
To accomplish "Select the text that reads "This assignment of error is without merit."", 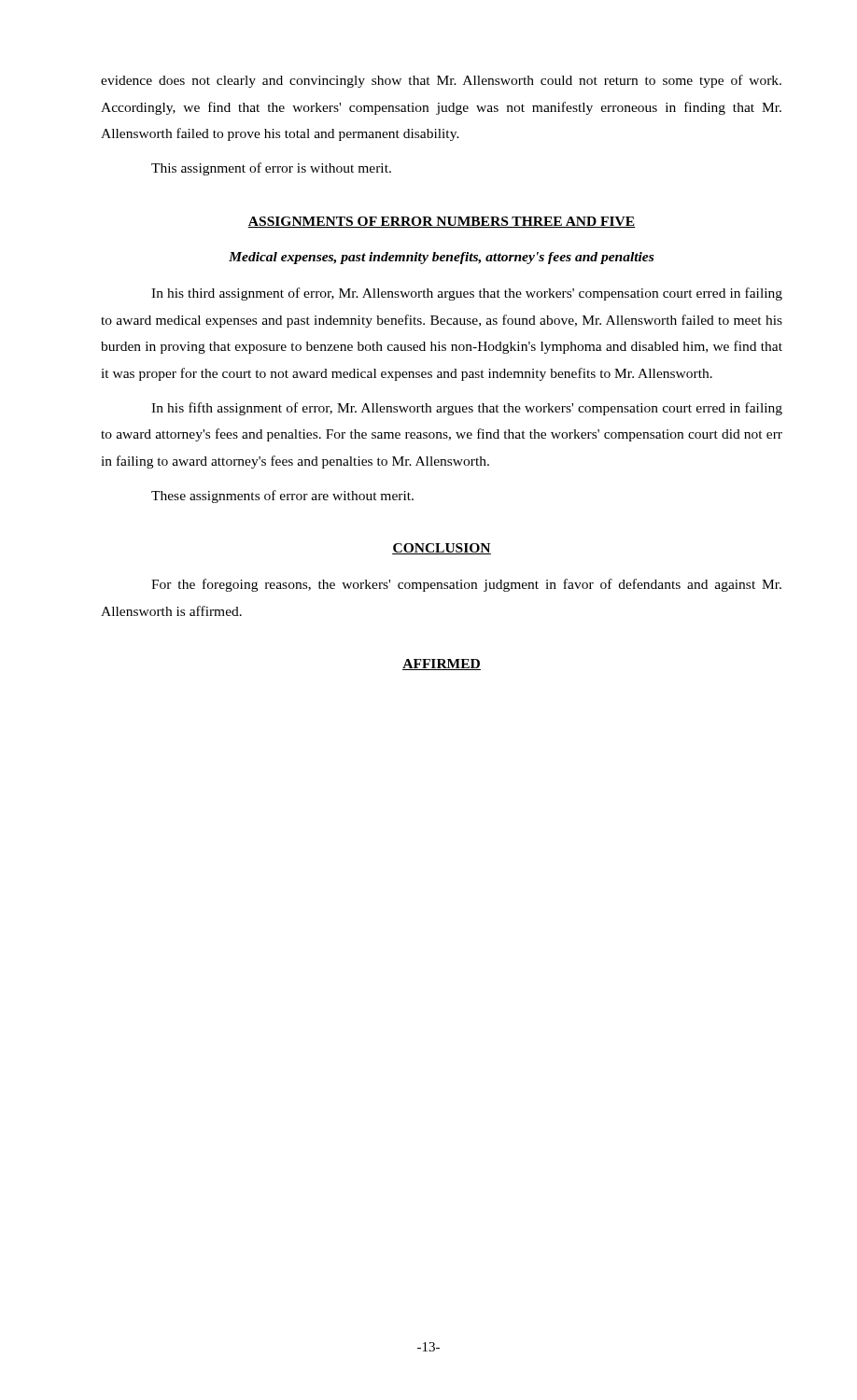I will click(271, 169).
